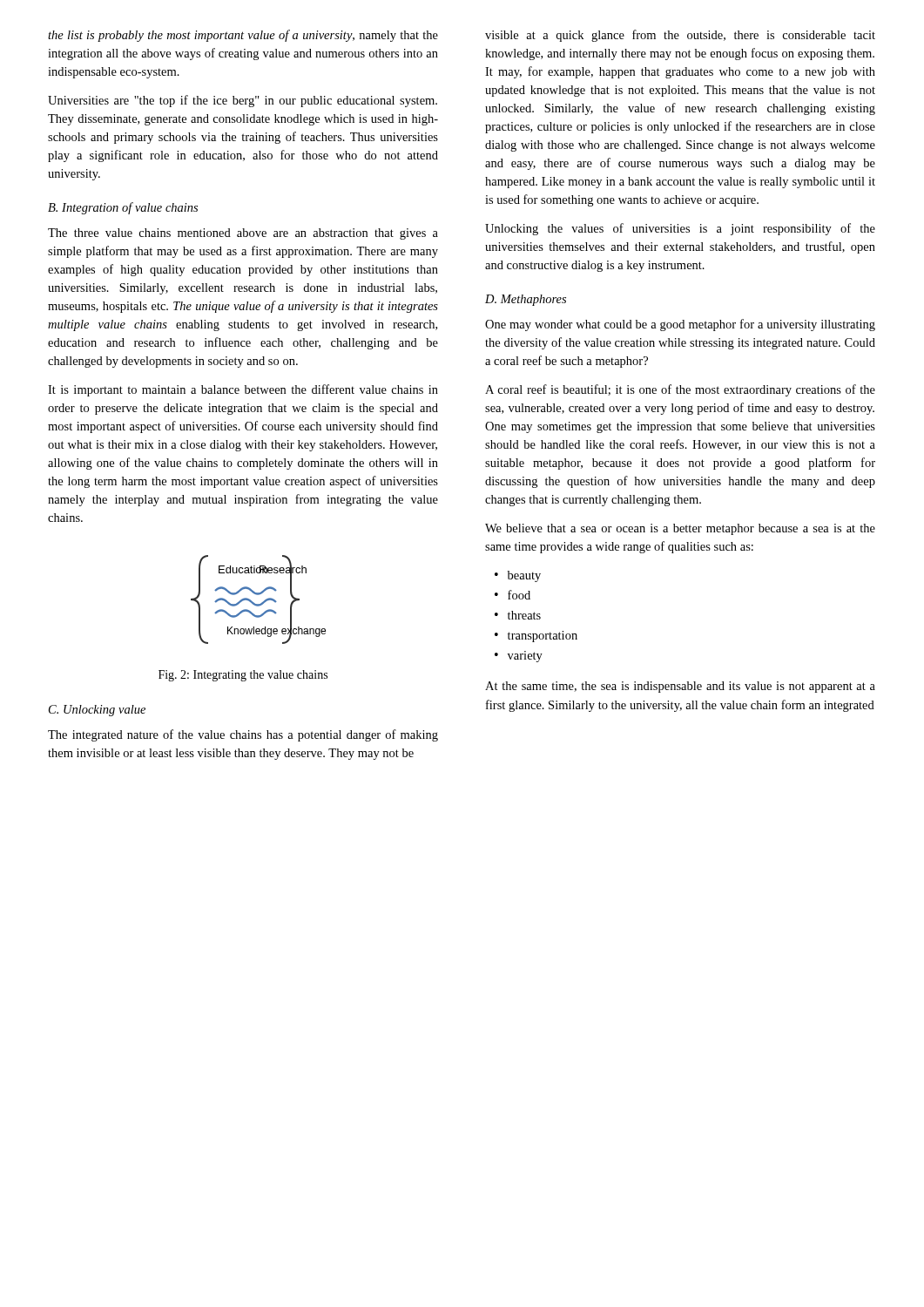Point to the section header beginning "B. Integration of"
The height and width of the screenshot is (1307, 924).
pyautogui.click(x=123, y=208)
